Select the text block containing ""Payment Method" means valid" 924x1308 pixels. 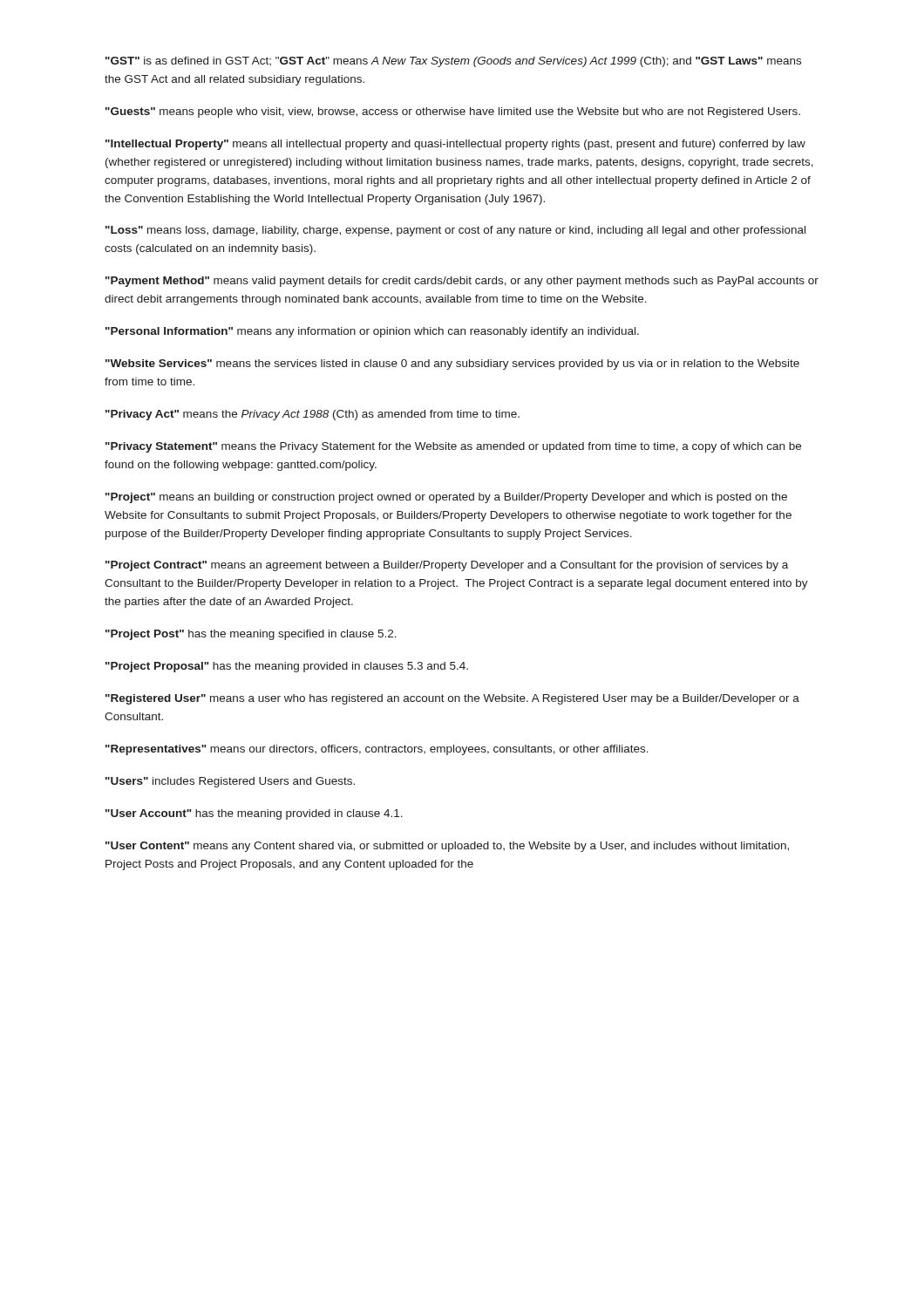pos(461,290)
